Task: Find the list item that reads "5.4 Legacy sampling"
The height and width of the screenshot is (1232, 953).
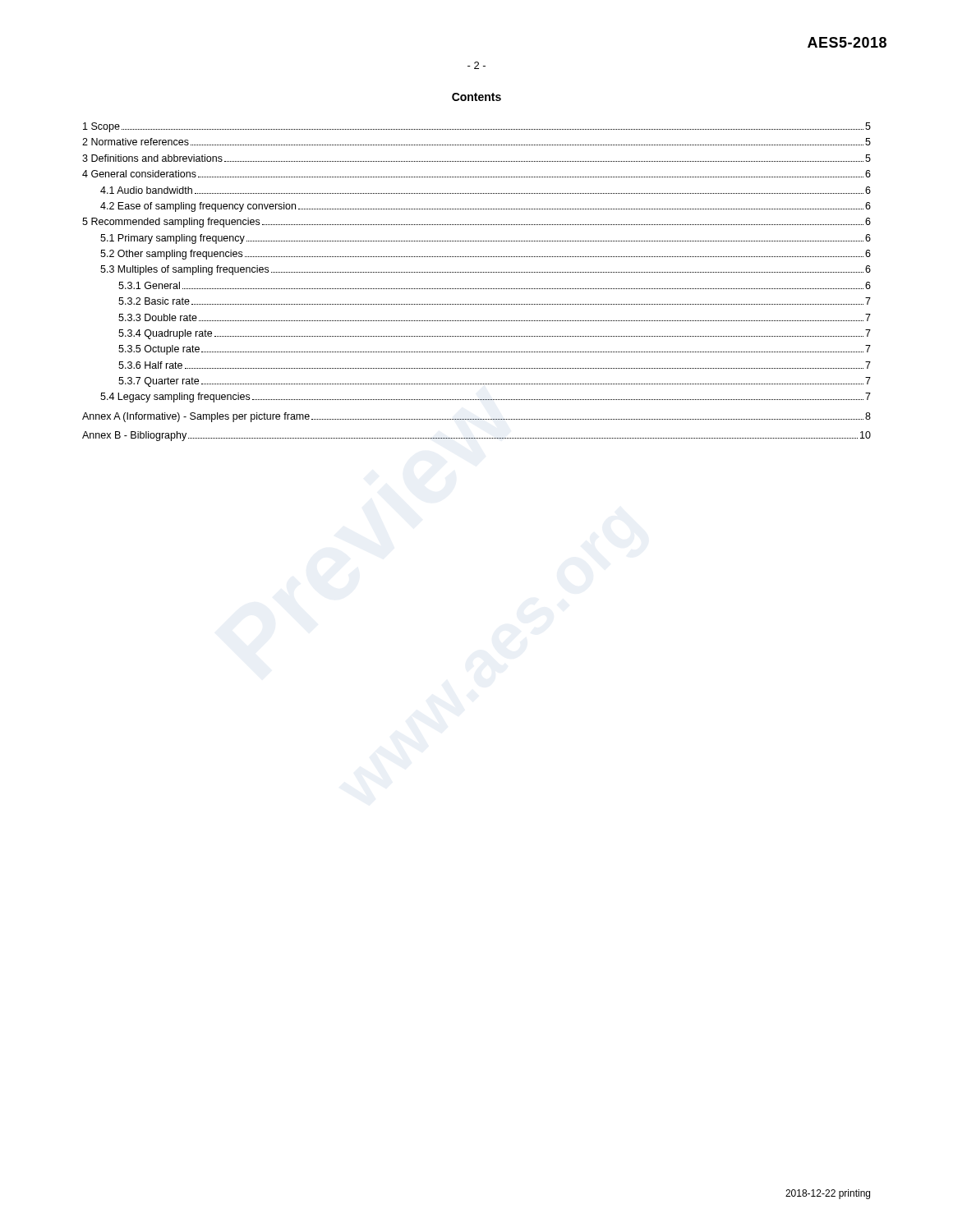Action: pyautogui.click(x=486, y=398)
